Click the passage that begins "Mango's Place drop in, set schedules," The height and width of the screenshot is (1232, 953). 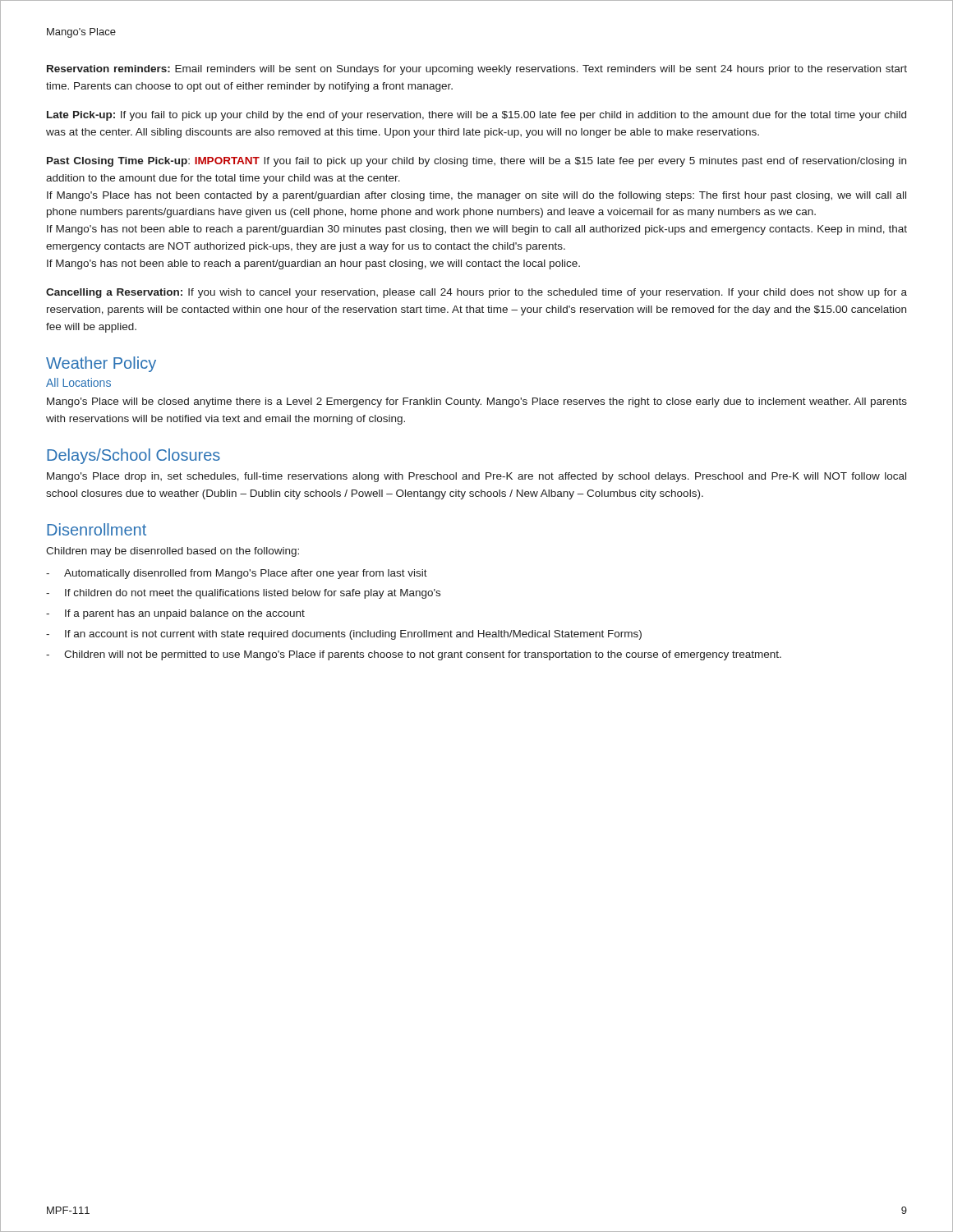pyautogui.click(x=476, y=484)
